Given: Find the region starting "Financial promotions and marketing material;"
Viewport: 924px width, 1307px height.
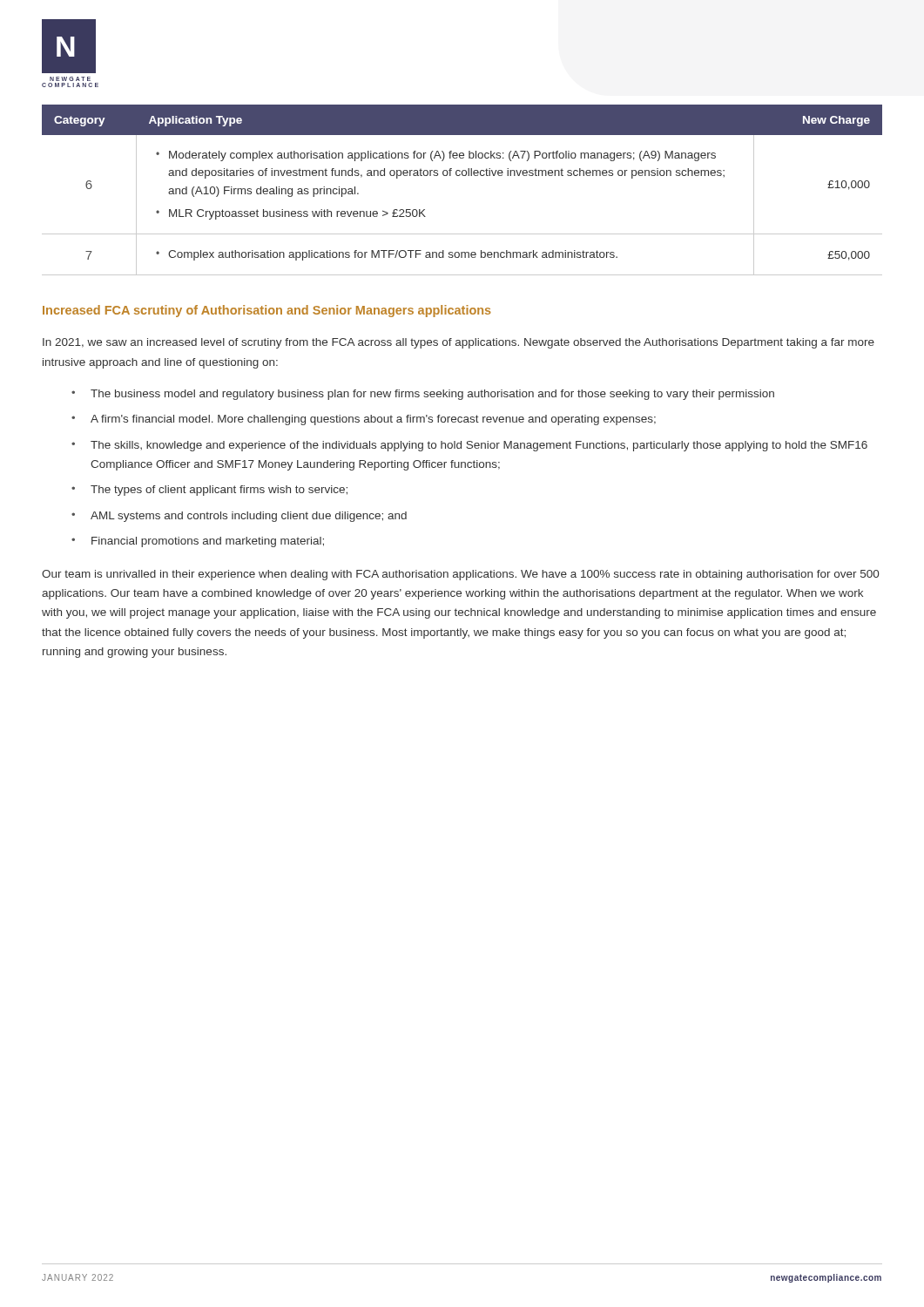Looking at the screenshot, I should pos(208,541).
